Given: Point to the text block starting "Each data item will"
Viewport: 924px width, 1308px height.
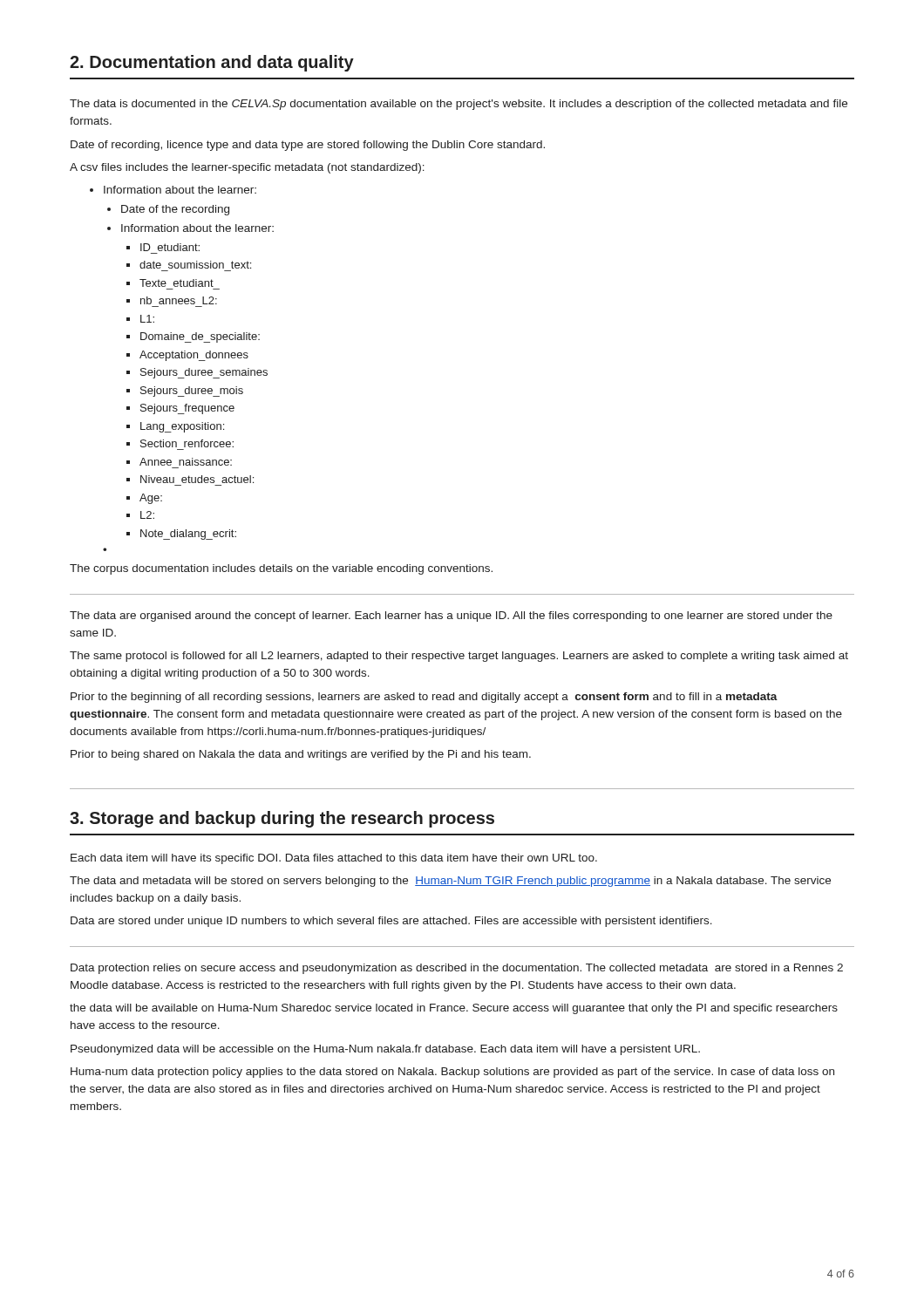Looking at the screenshot, I should click(462, 858).
